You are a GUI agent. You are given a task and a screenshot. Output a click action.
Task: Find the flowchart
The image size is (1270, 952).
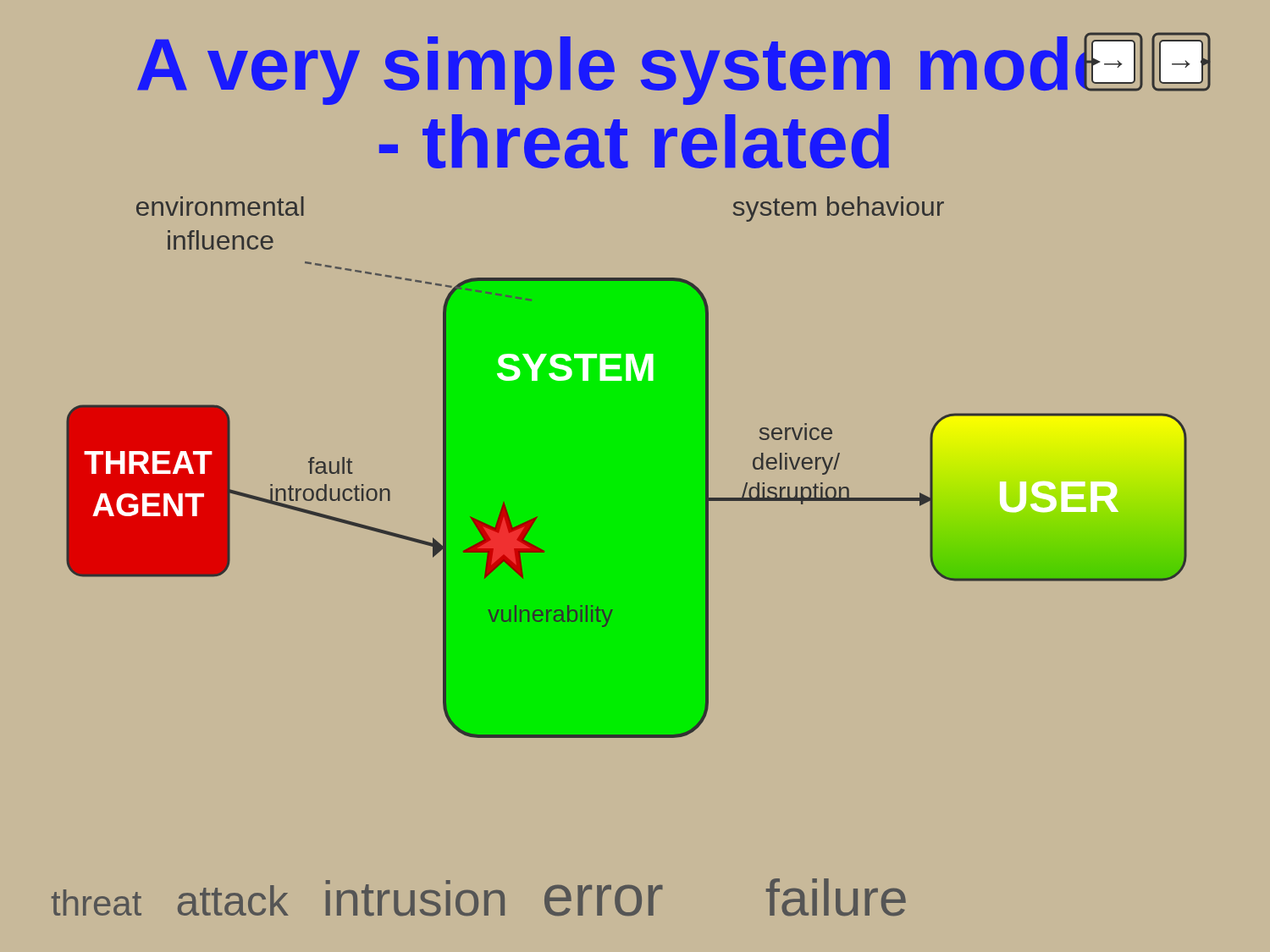click(635, 506)
